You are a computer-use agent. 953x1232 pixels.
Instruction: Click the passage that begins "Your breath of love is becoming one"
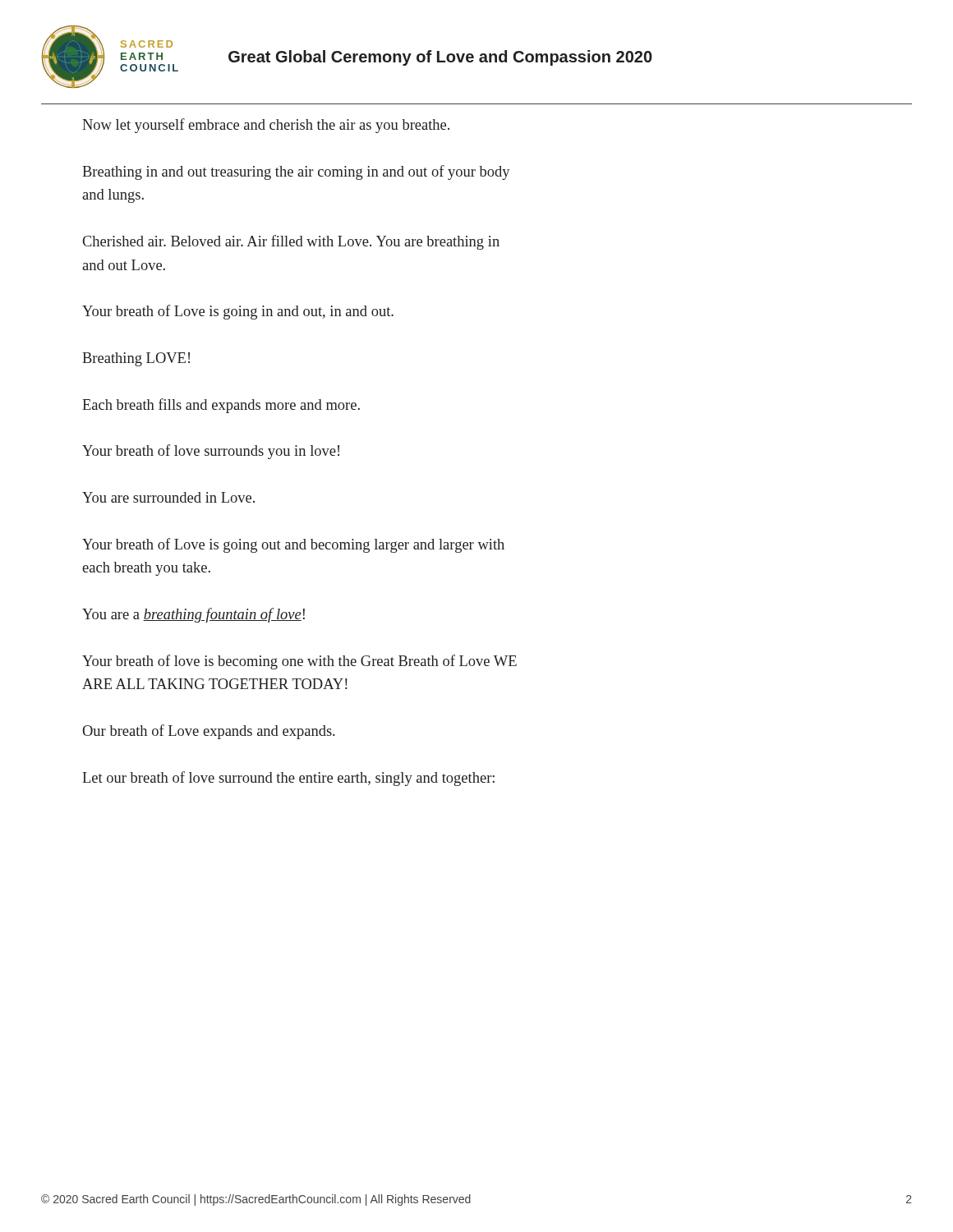pyautogui.click(x=300, y=673)
